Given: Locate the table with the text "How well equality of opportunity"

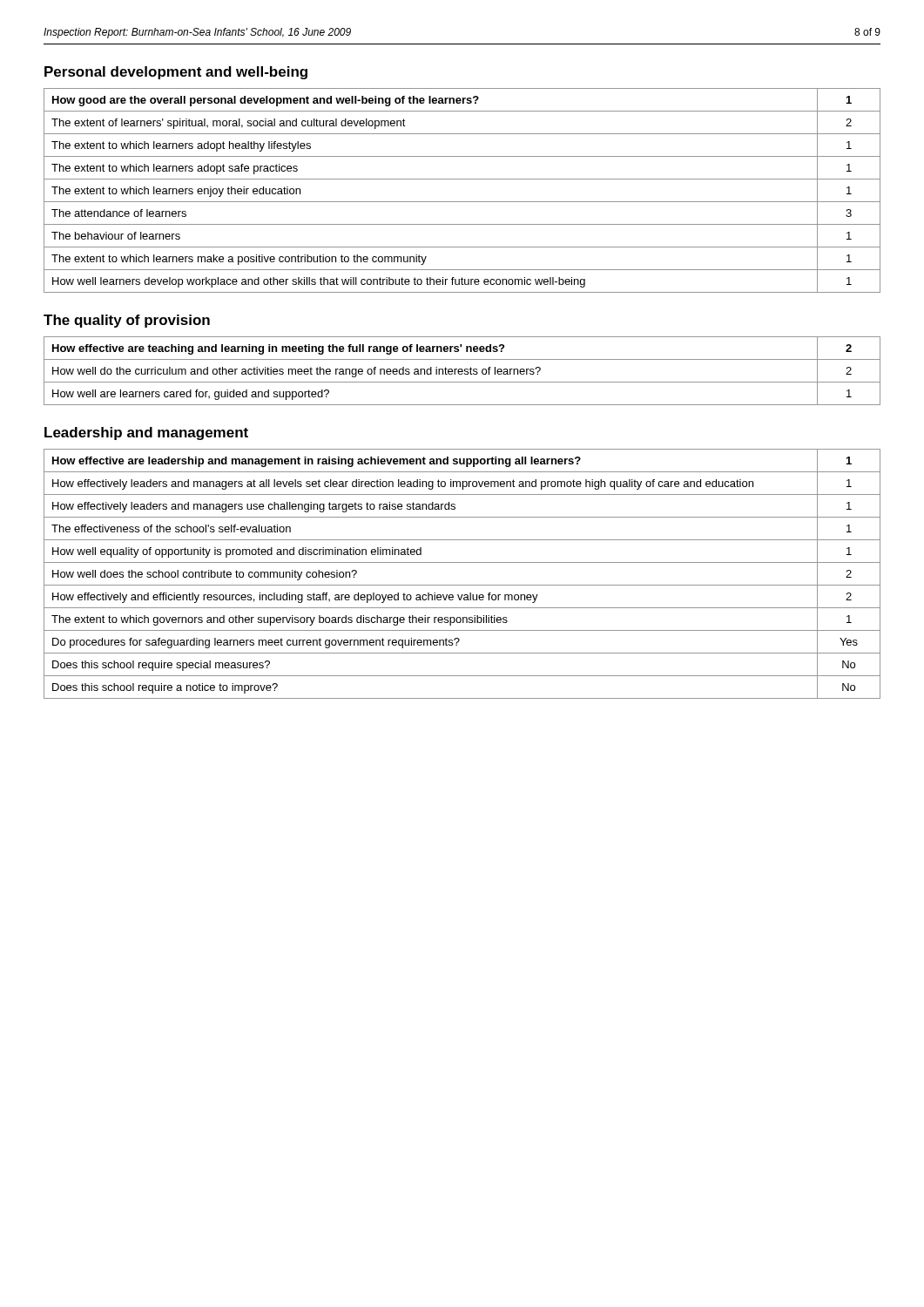Looking at the screenshot, I should (462, 574).
